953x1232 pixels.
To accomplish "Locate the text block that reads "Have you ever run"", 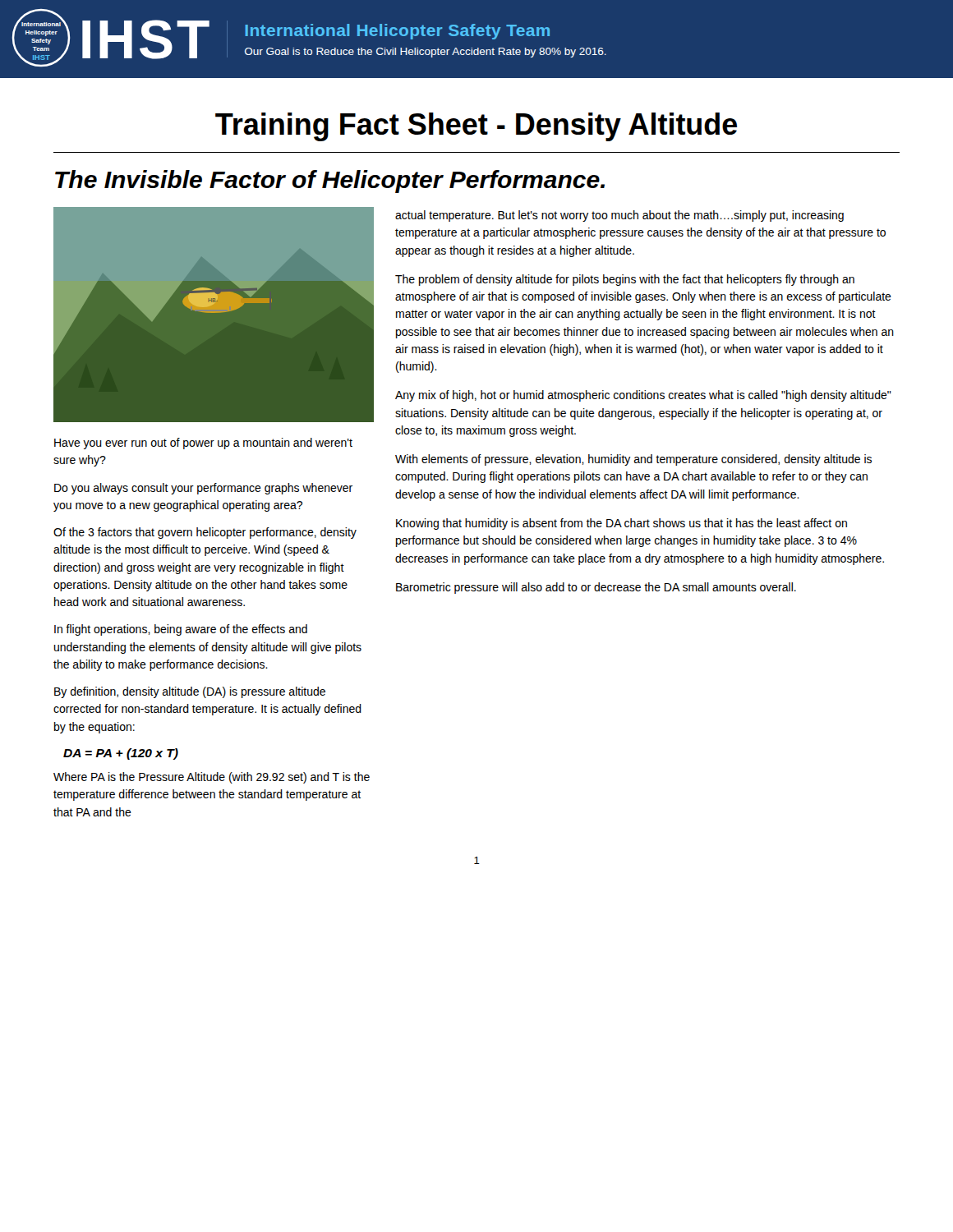I will click(x=203, y=451).
